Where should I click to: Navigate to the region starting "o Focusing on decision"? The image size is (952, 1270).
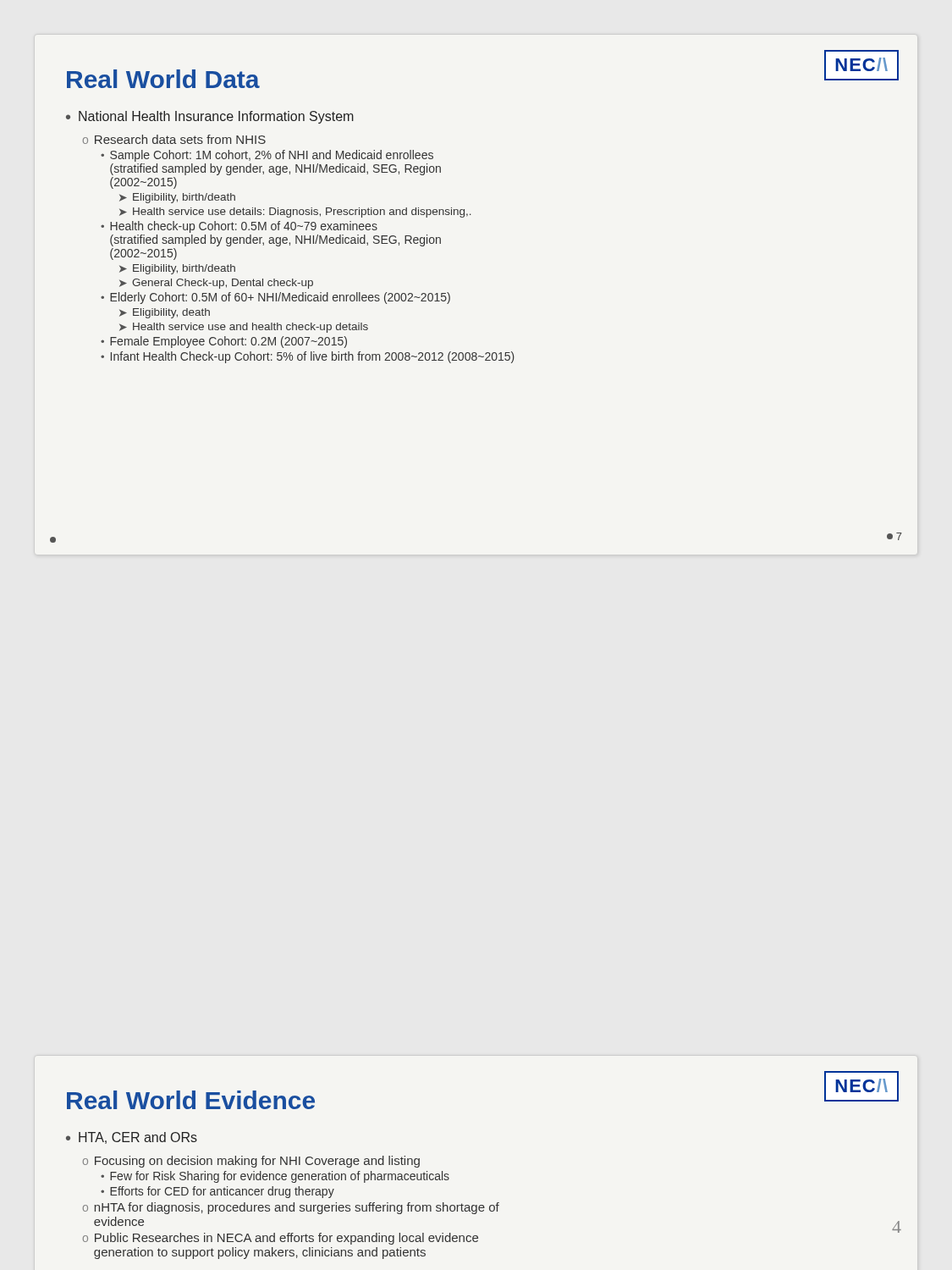coord(251,1160)
